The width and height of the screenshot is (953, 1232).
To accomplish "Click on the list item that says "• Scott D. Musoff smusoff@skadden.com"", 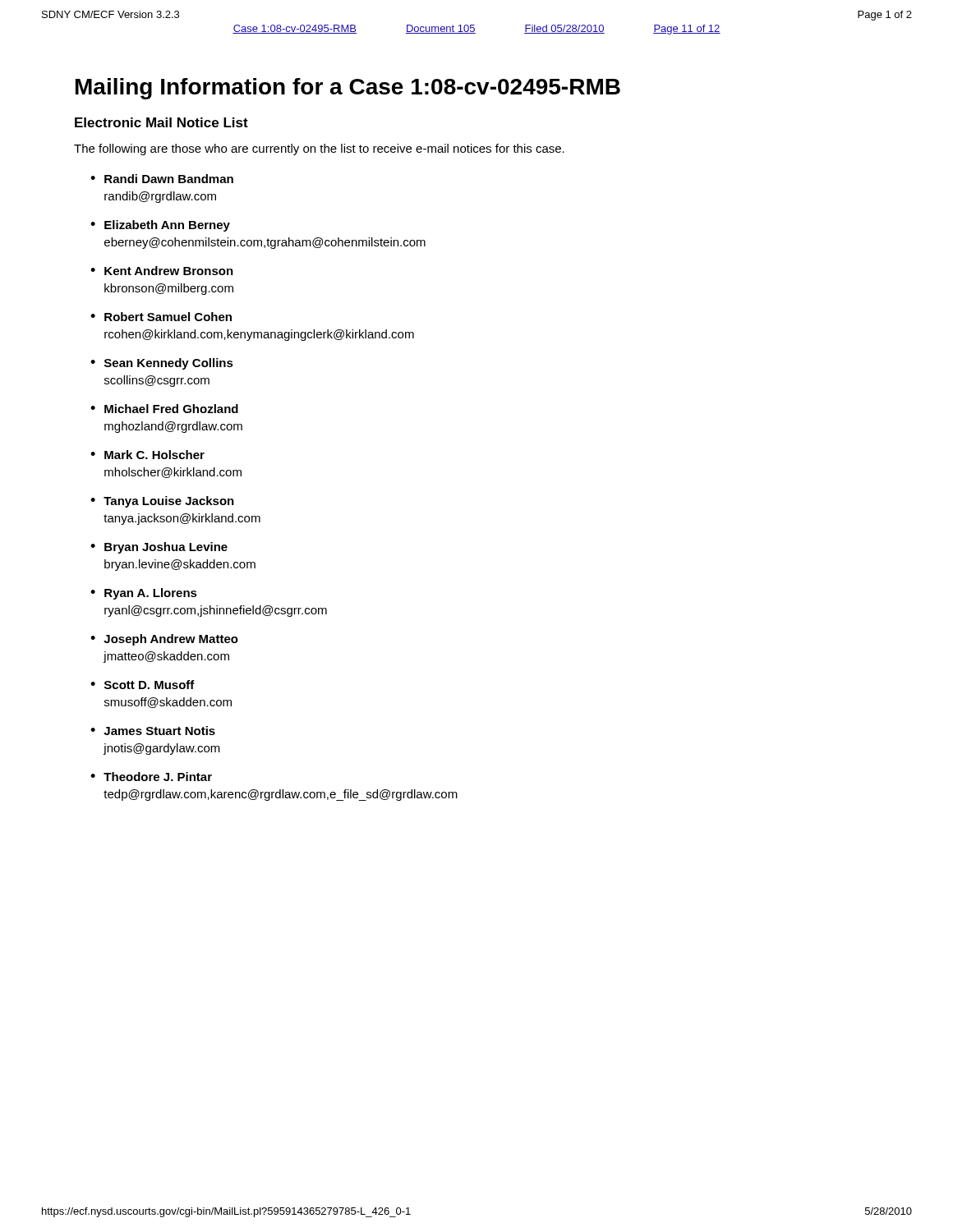I will pyautogui.click(x=161, y=693).
